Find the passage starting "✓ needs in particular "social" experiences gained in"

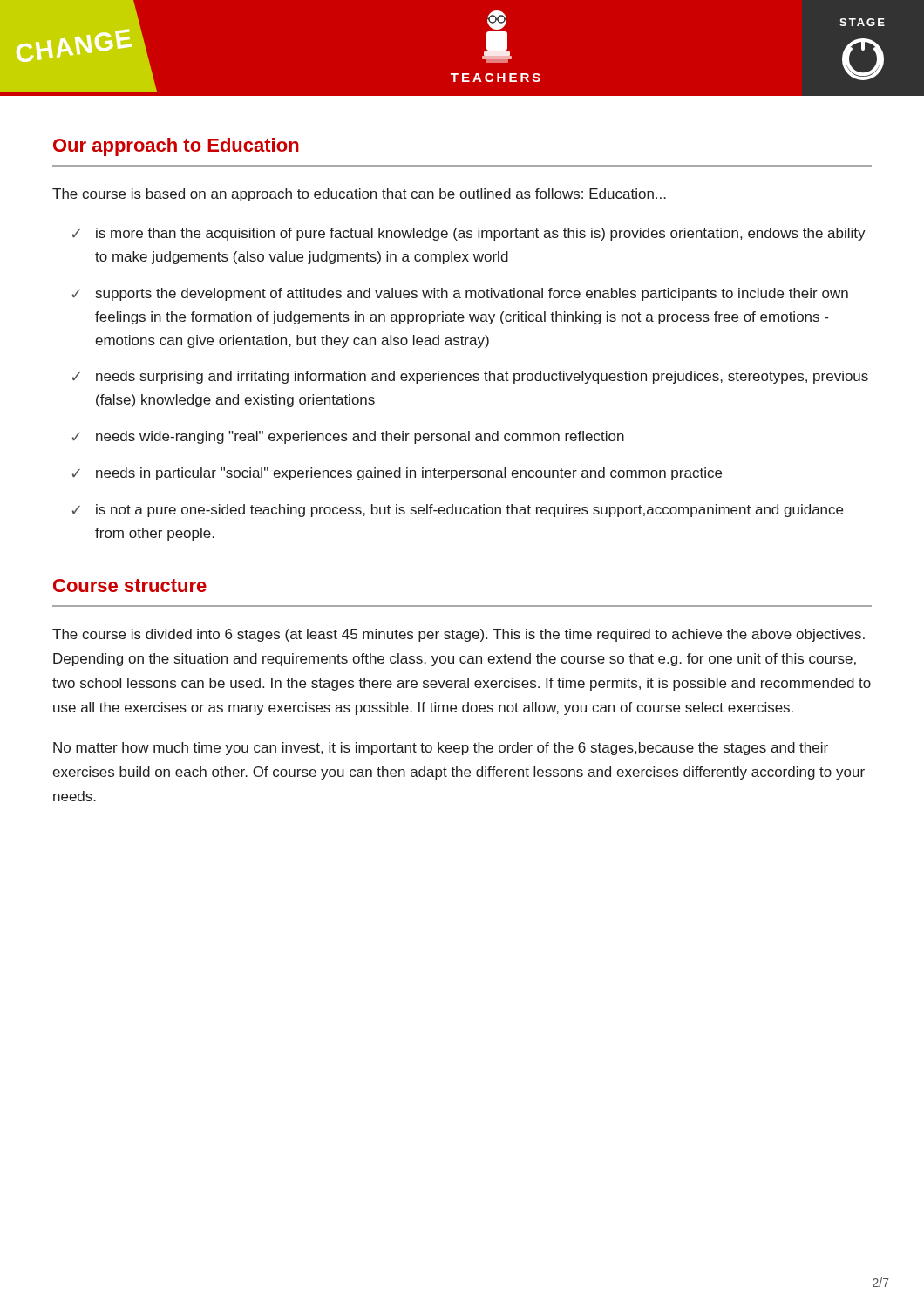click(x=471, y=473)
